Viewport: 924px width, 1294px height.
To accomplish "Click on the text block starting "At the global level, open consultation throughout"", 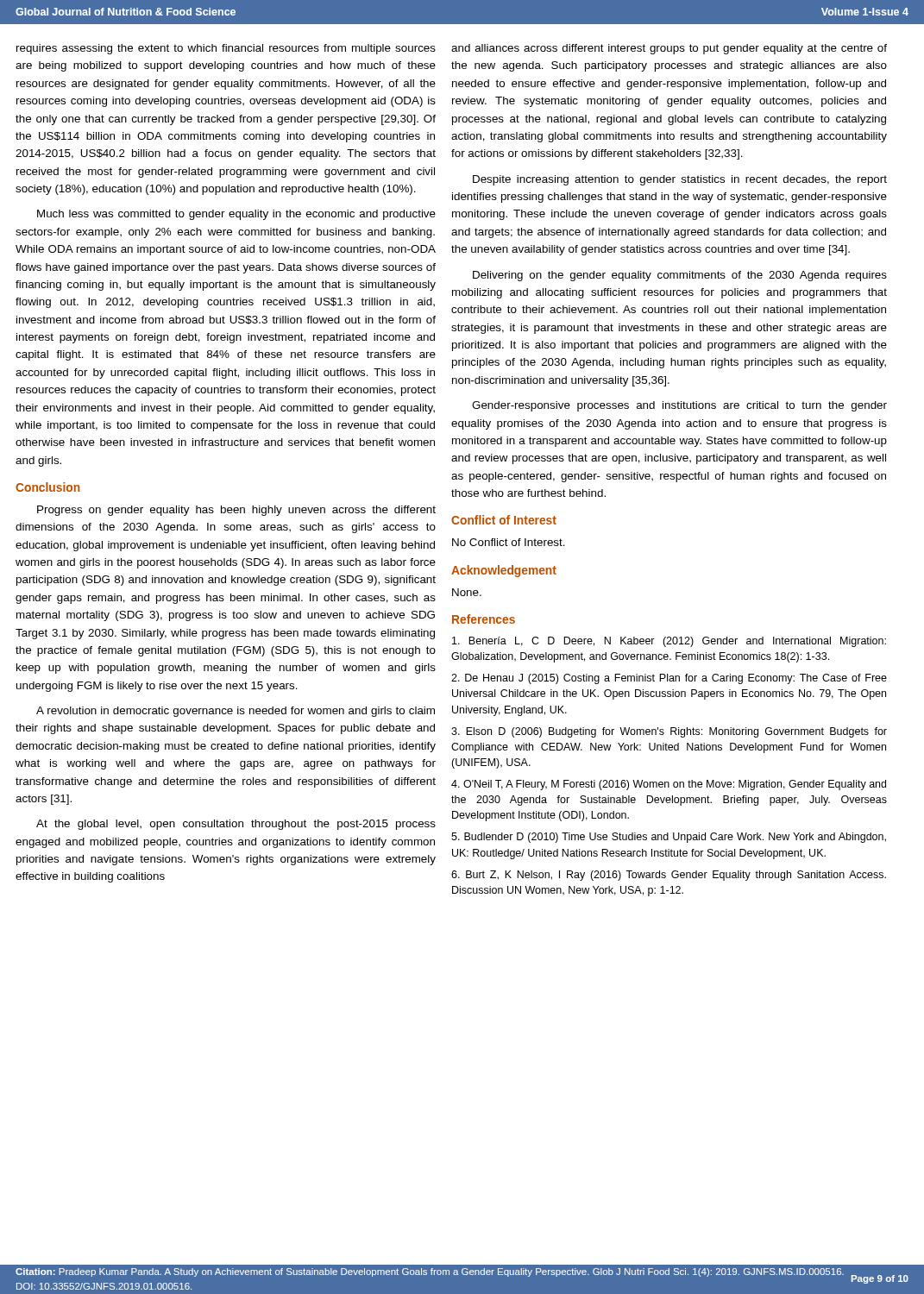I will tap(226, 851).
